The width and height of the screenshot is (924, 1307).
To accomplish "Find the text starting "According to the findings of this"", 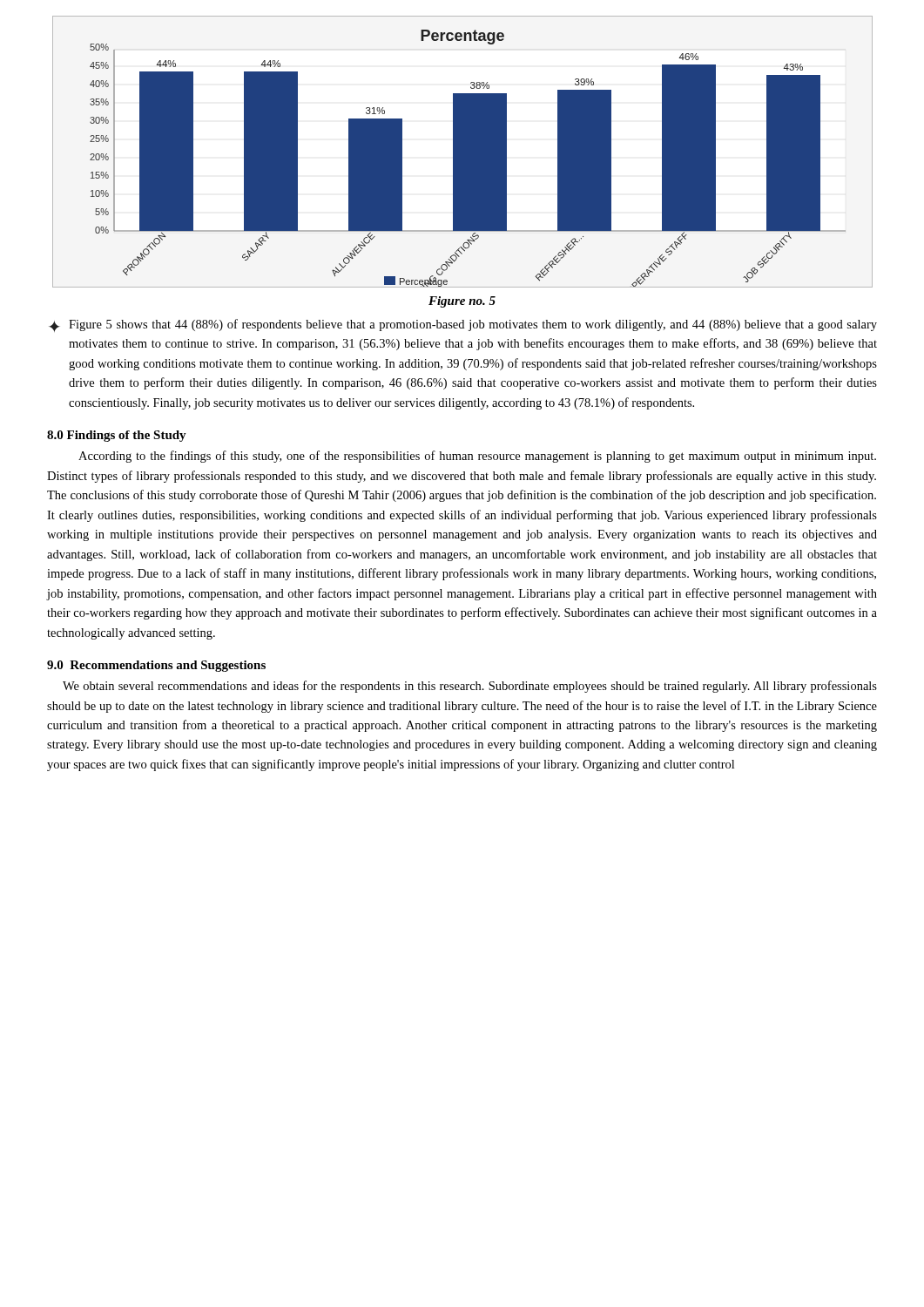I will coord(462,544).
